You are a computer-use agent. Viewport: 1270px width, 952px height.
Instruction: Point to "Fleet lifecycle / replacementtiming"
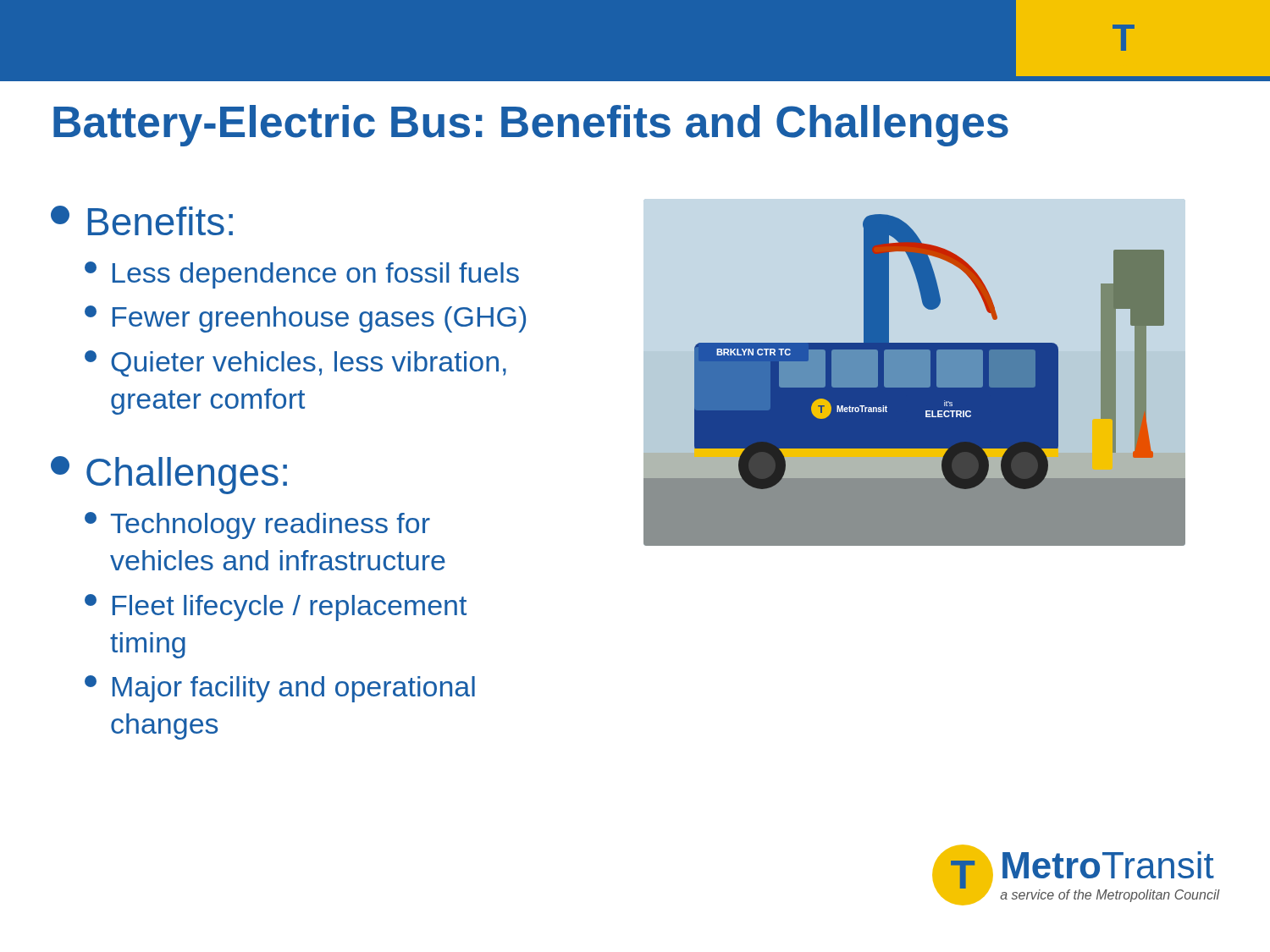coord(276,623)
